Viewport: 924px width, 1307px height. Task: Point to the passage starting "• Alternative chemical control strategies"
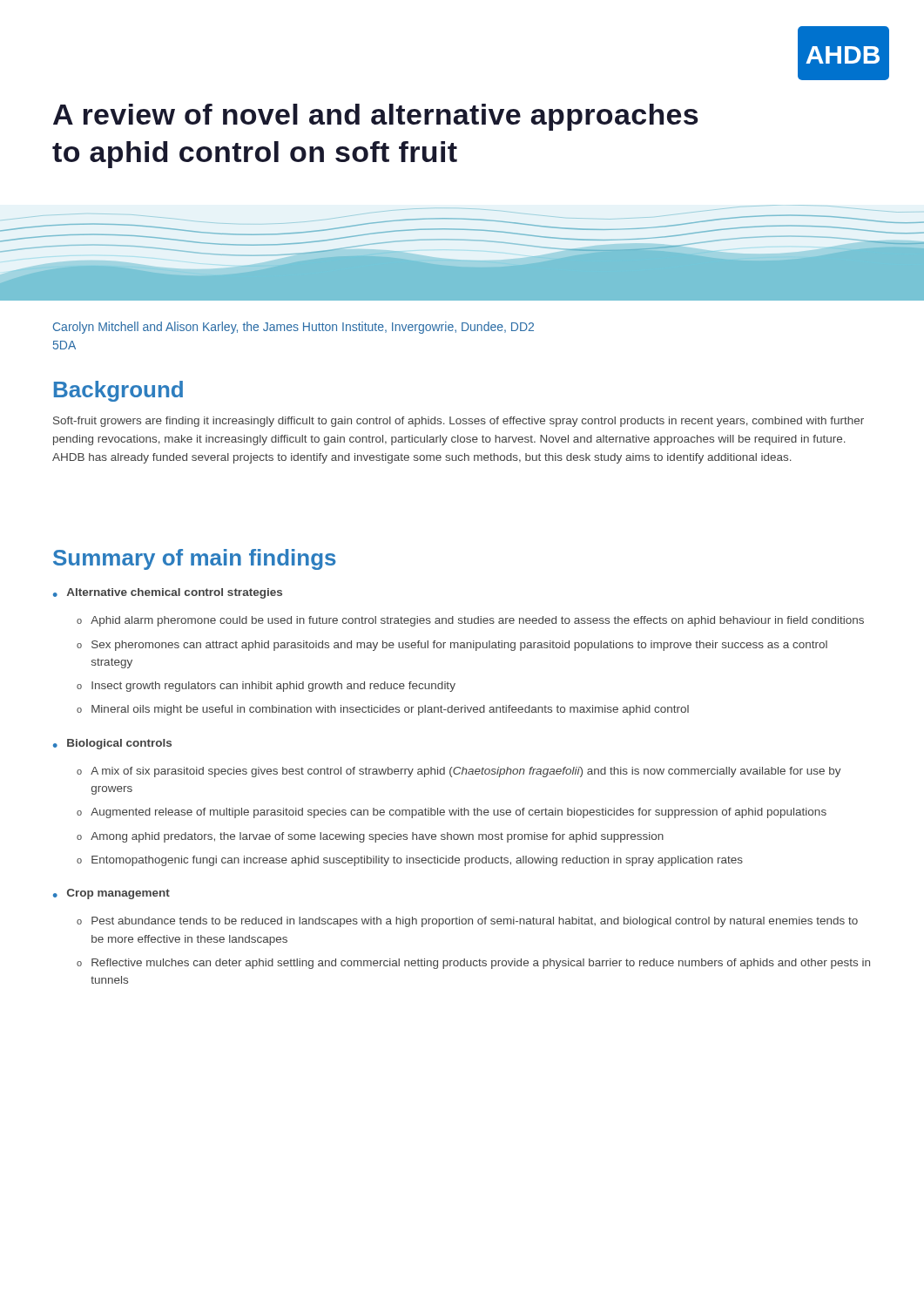coord(462,651)
